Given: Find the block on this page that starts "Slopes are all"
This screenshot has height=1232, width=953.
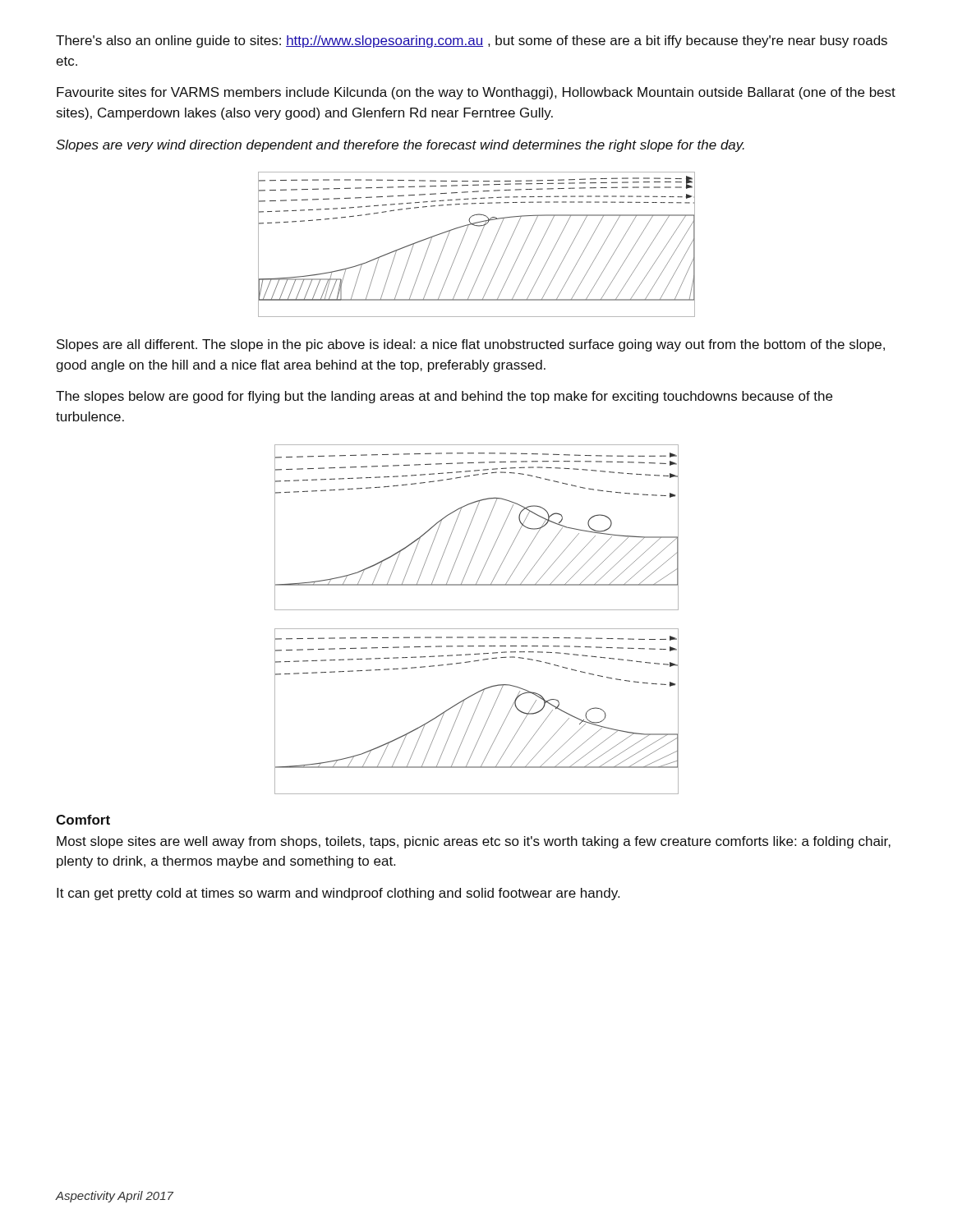Looking at the screenshot, I should point(471,355).
